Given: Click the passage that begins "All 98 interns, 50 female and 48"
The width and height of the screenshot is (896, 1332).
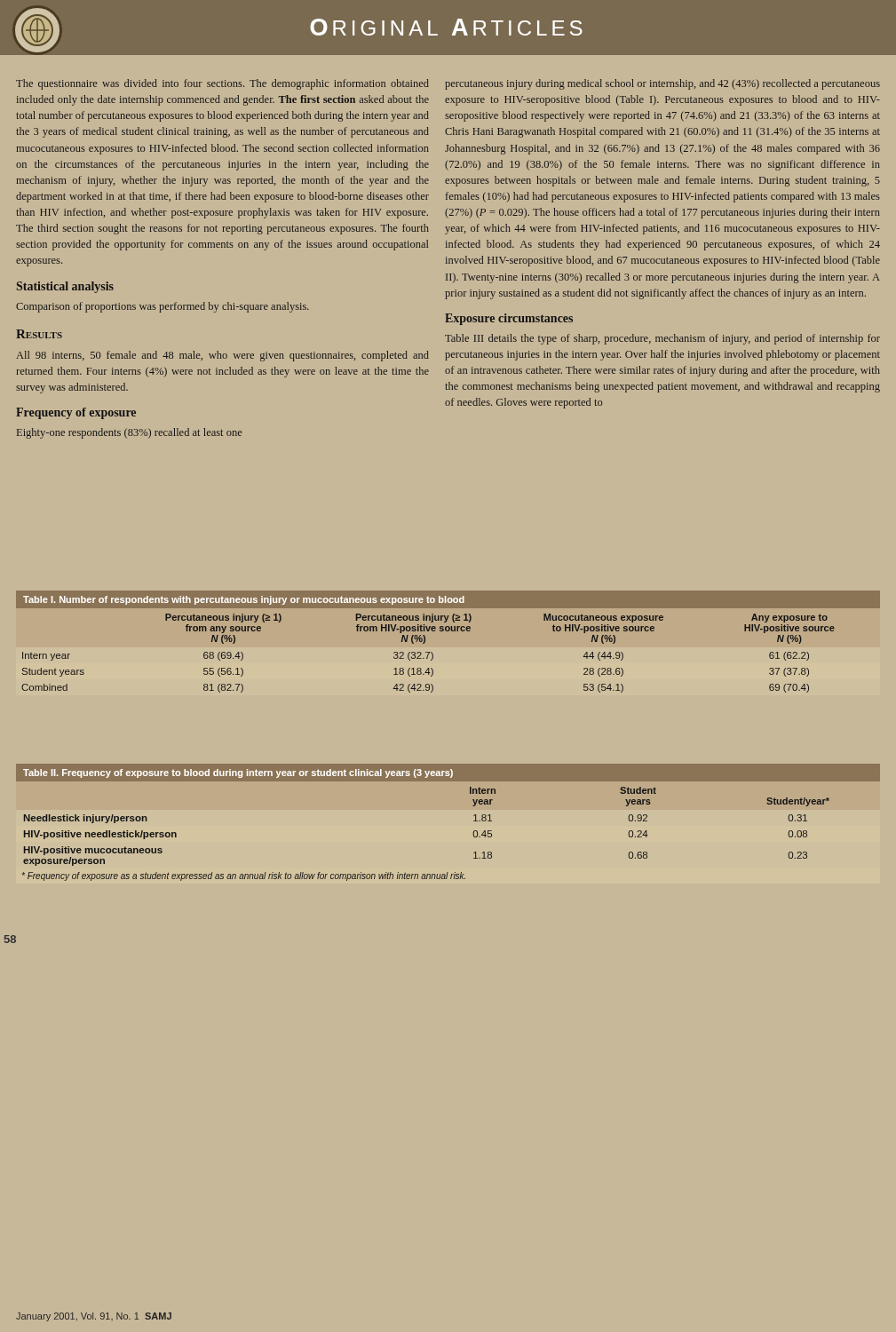Looking at the screenshot, I should [222, 371].
